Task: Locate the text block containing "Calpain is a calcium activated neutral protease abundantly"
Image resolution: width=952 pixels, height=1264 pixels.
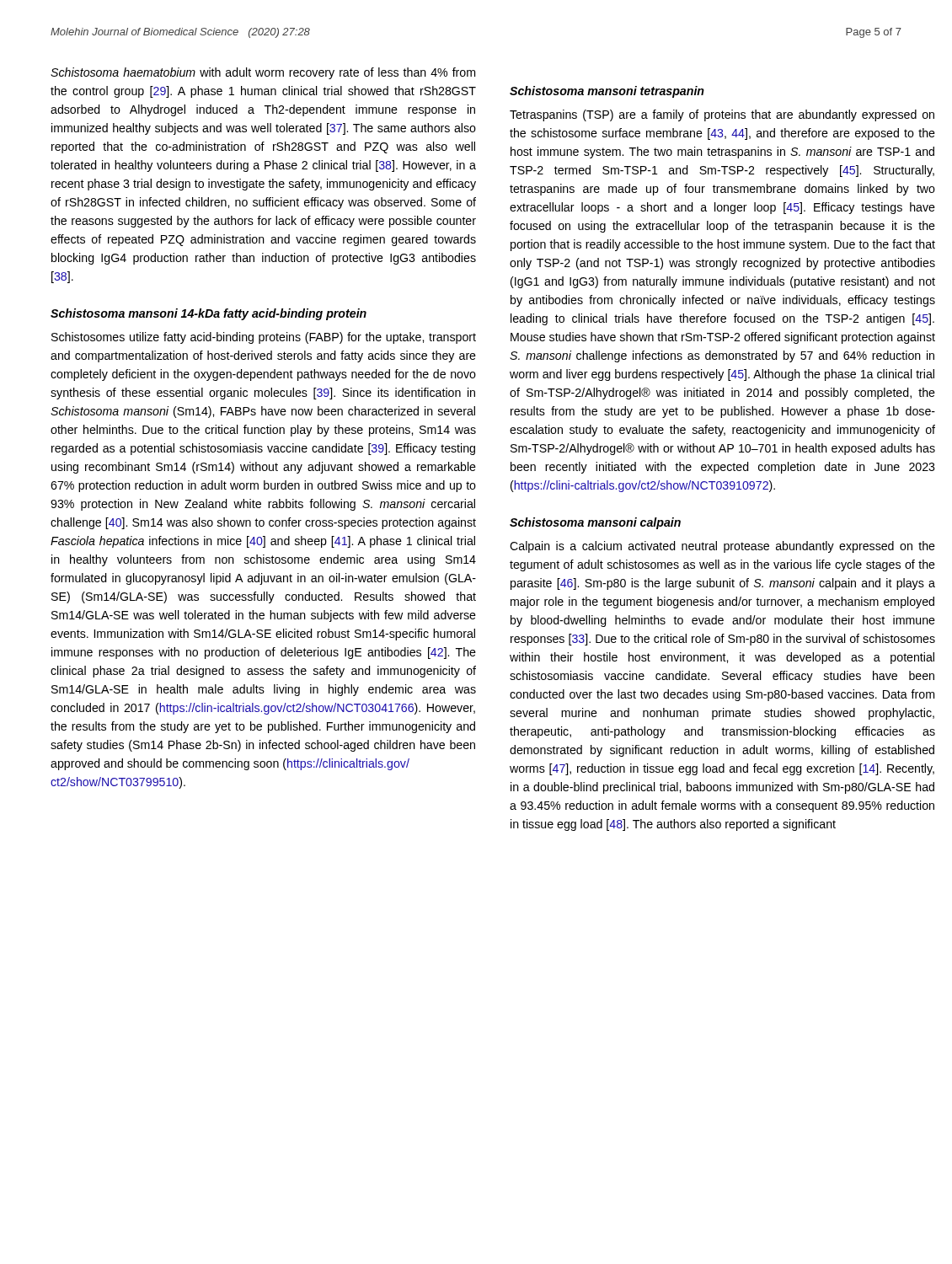Action: pyautogui.click(x=722, y=685)
